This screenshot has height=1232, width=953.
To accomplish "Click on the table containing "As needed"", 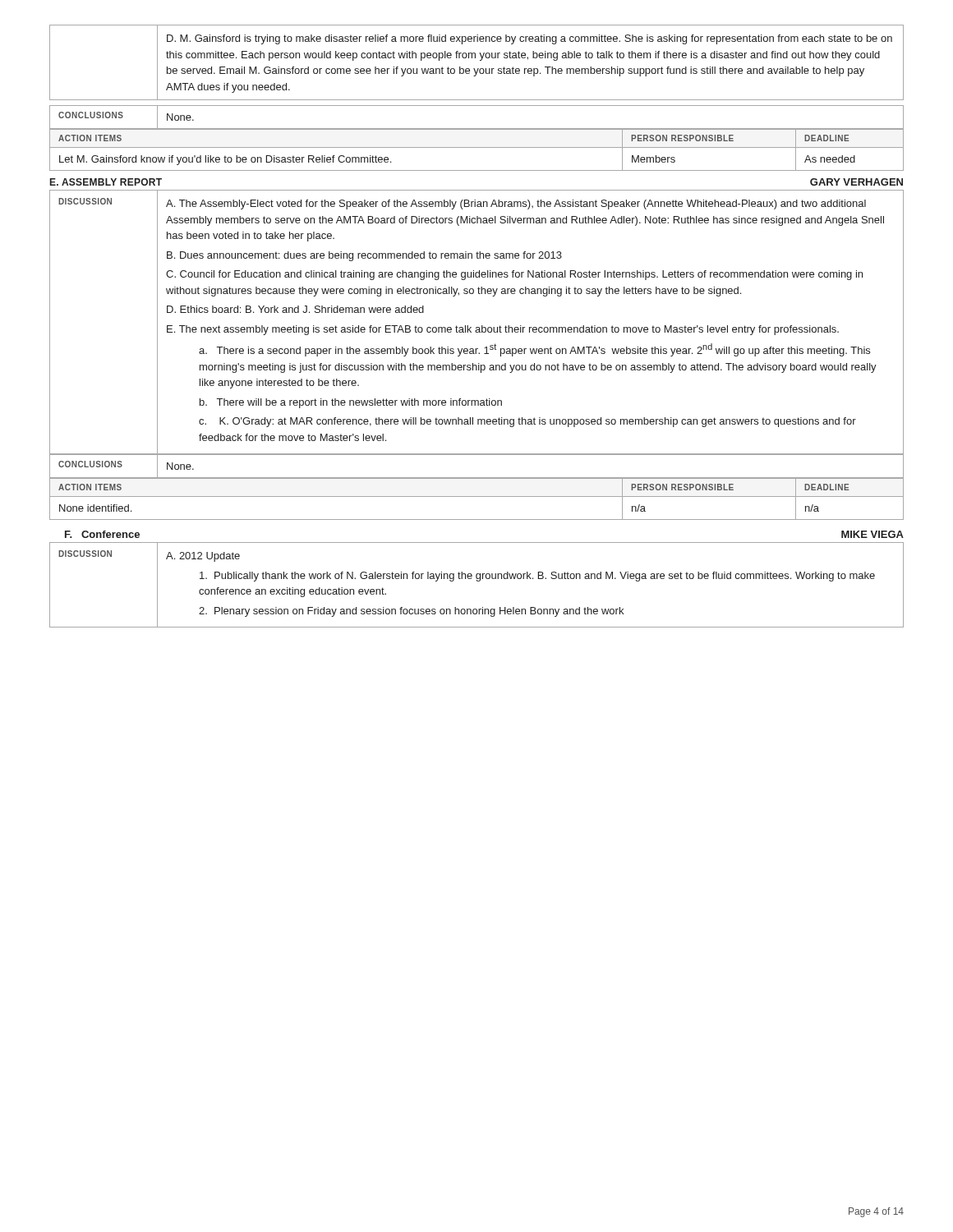I will click(476, 150).
